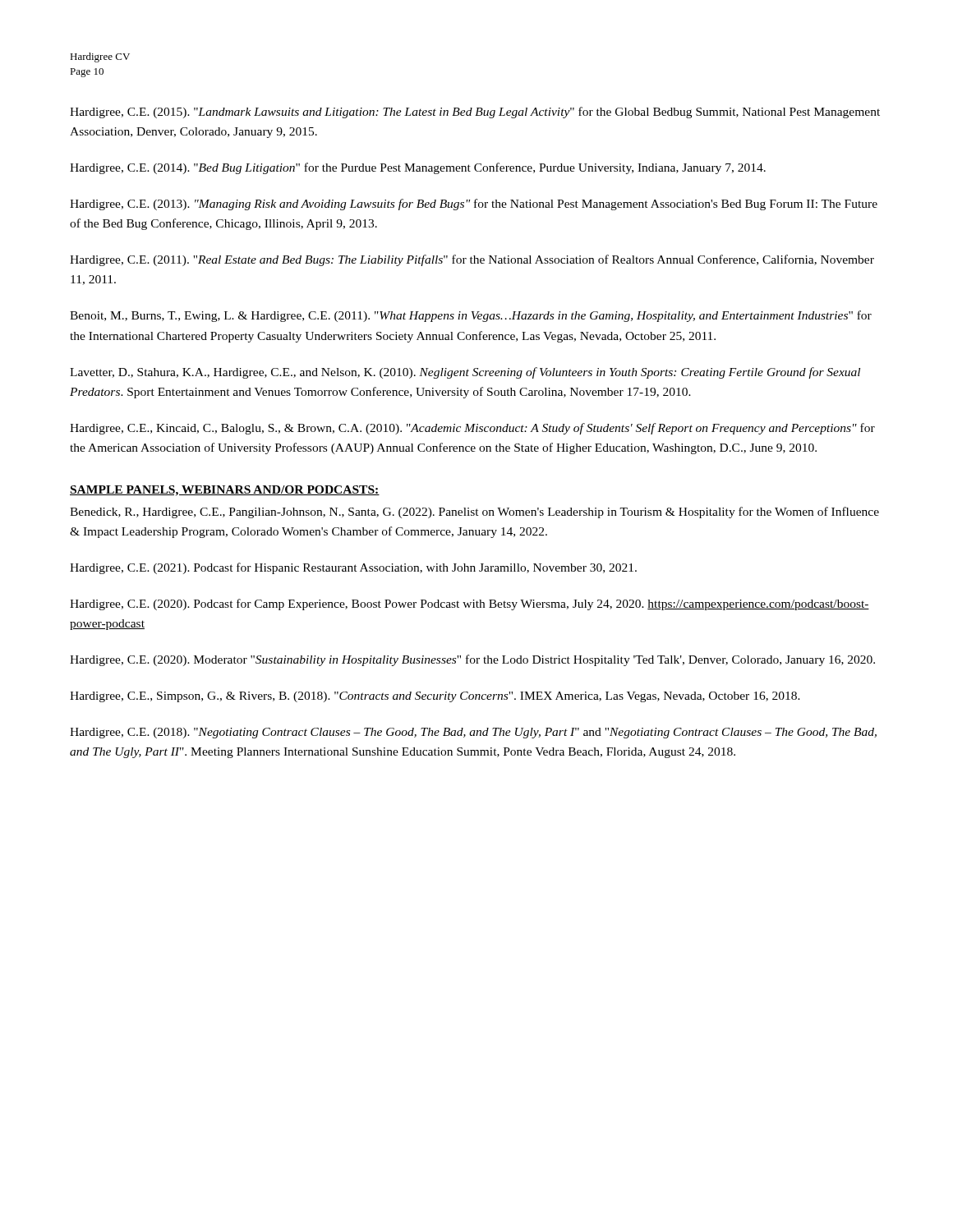Viewport: 953px width, 1232px height.
Task: Locate the text block with the text "Hardigree, C.E., Kincaid,"
Action: (x=472, y=437)
